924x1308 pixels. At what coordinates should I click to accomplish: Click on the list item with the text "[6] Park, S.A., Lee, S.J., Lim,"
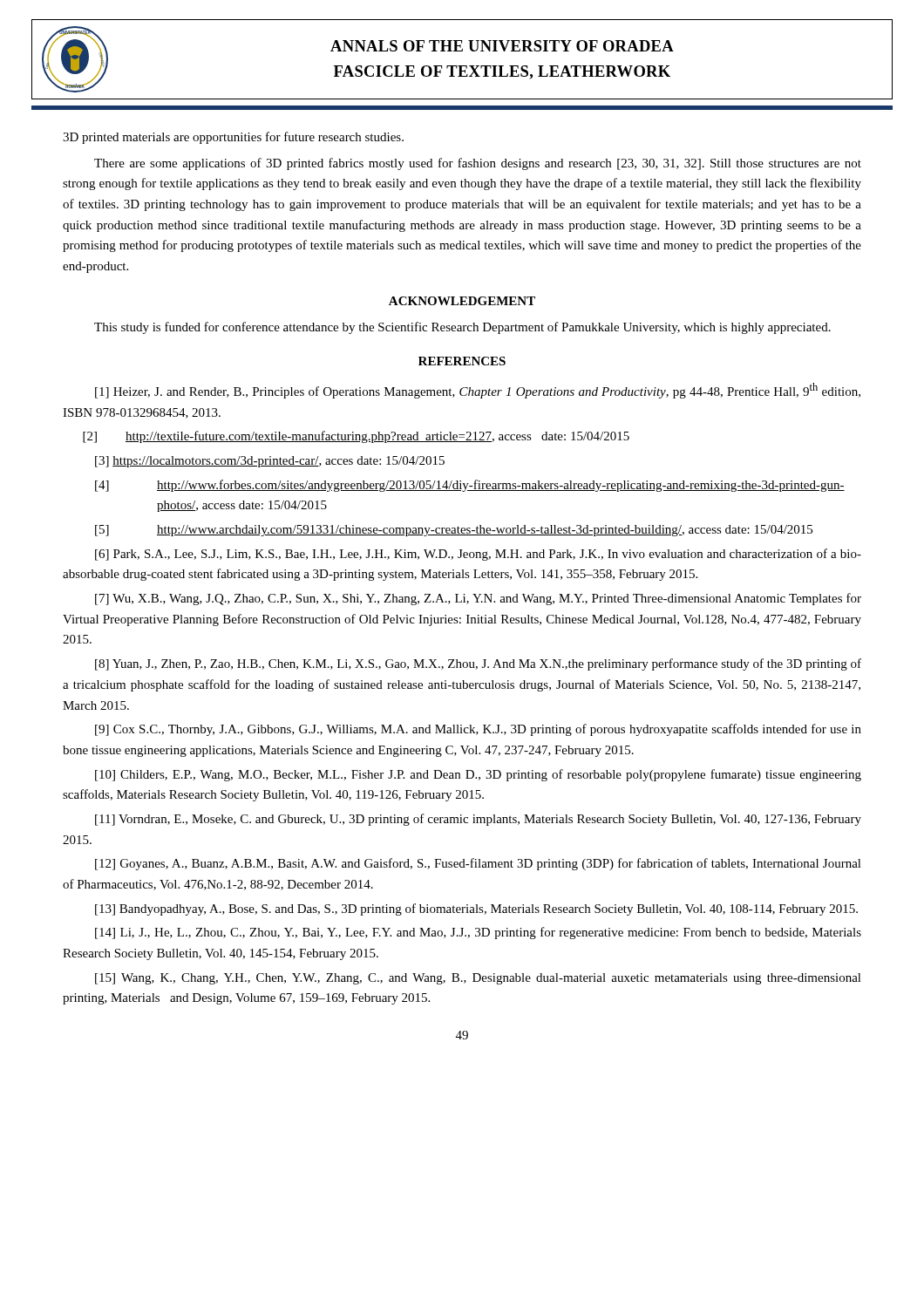point(462,564)
